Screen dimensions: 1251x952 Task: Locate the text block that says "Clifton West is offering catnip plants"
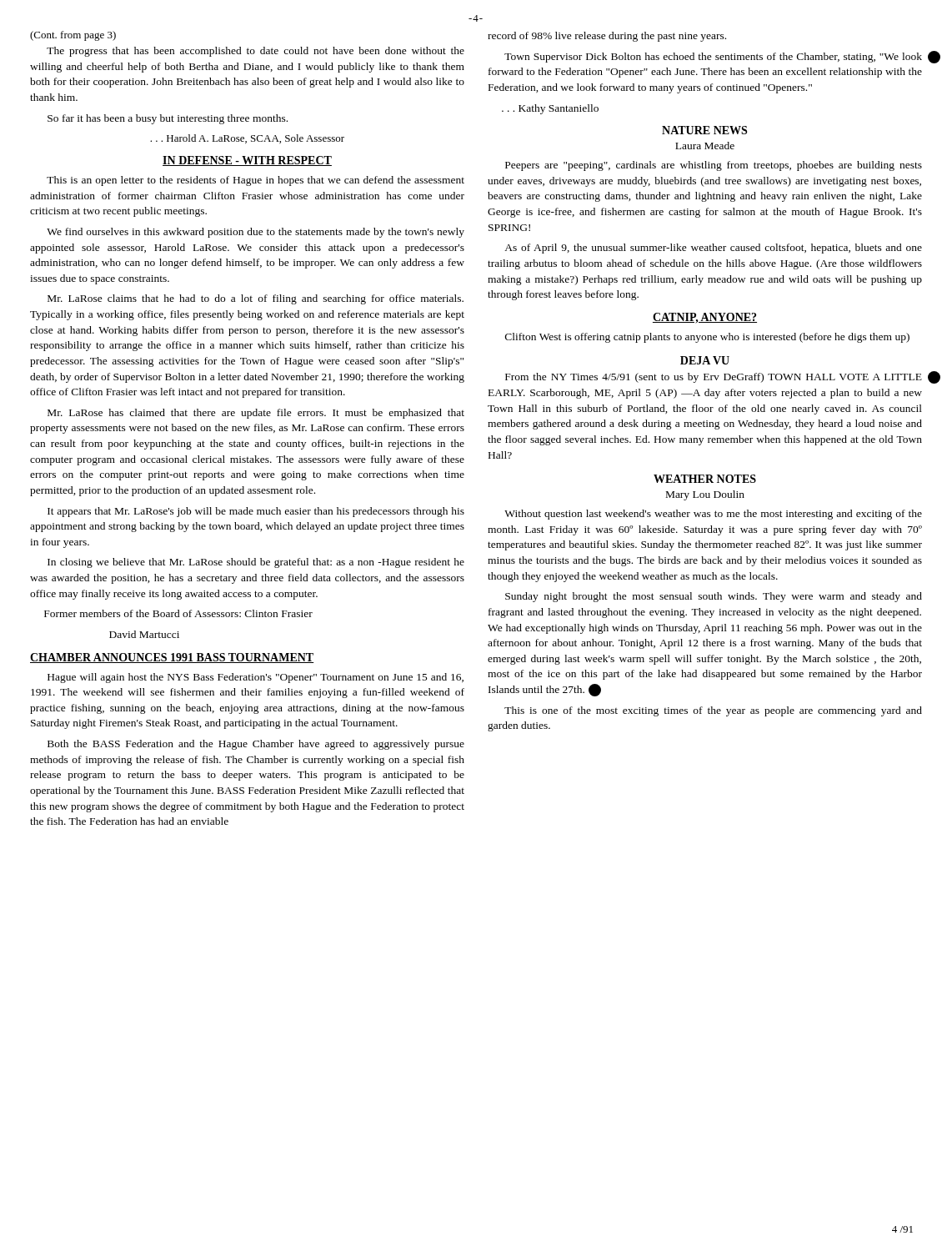tap(707, 336)
